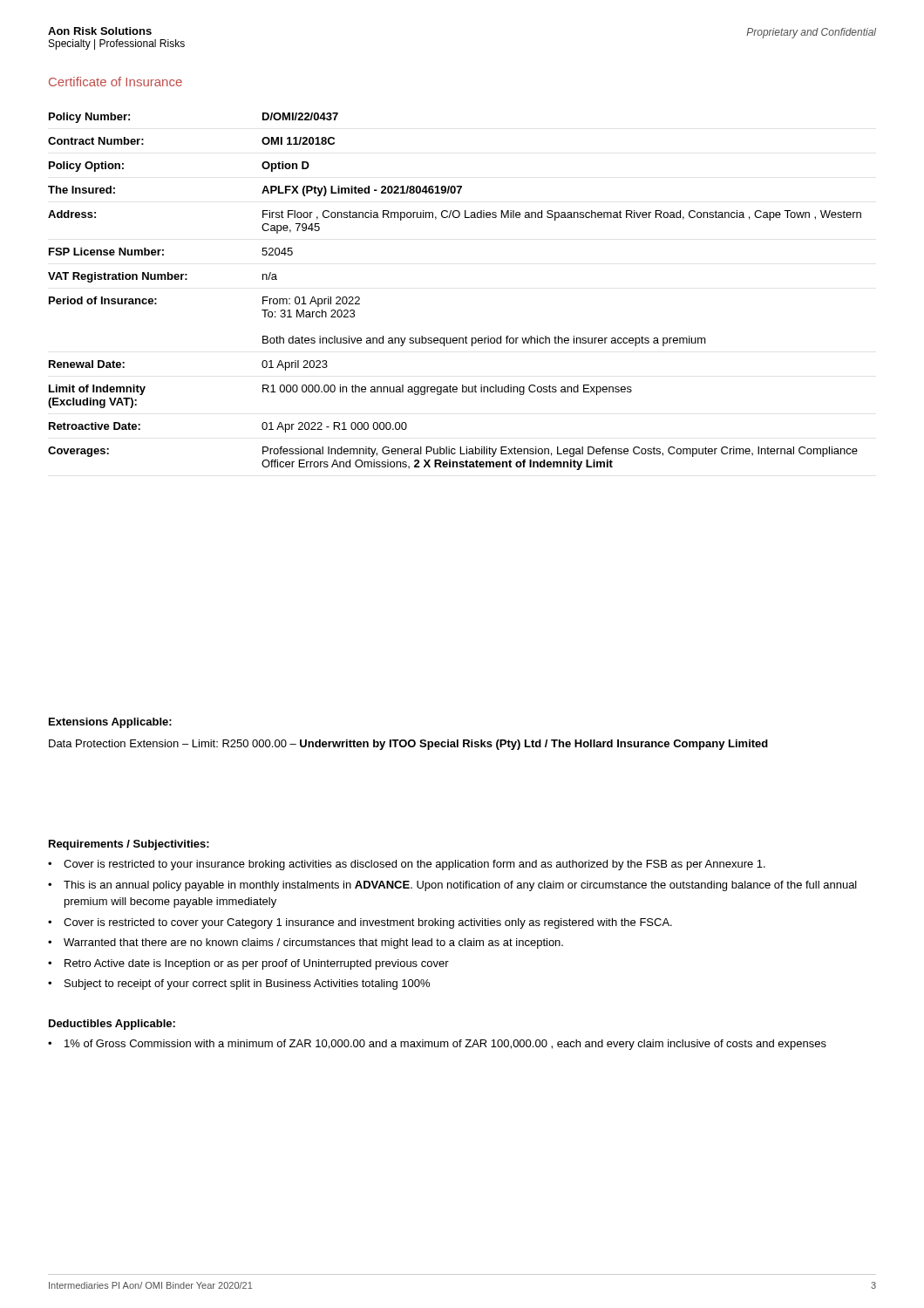Click on the table containing "Policy Number:"
The height and width of the screenshot is (1308, 924).
click(x=462, y=290)
